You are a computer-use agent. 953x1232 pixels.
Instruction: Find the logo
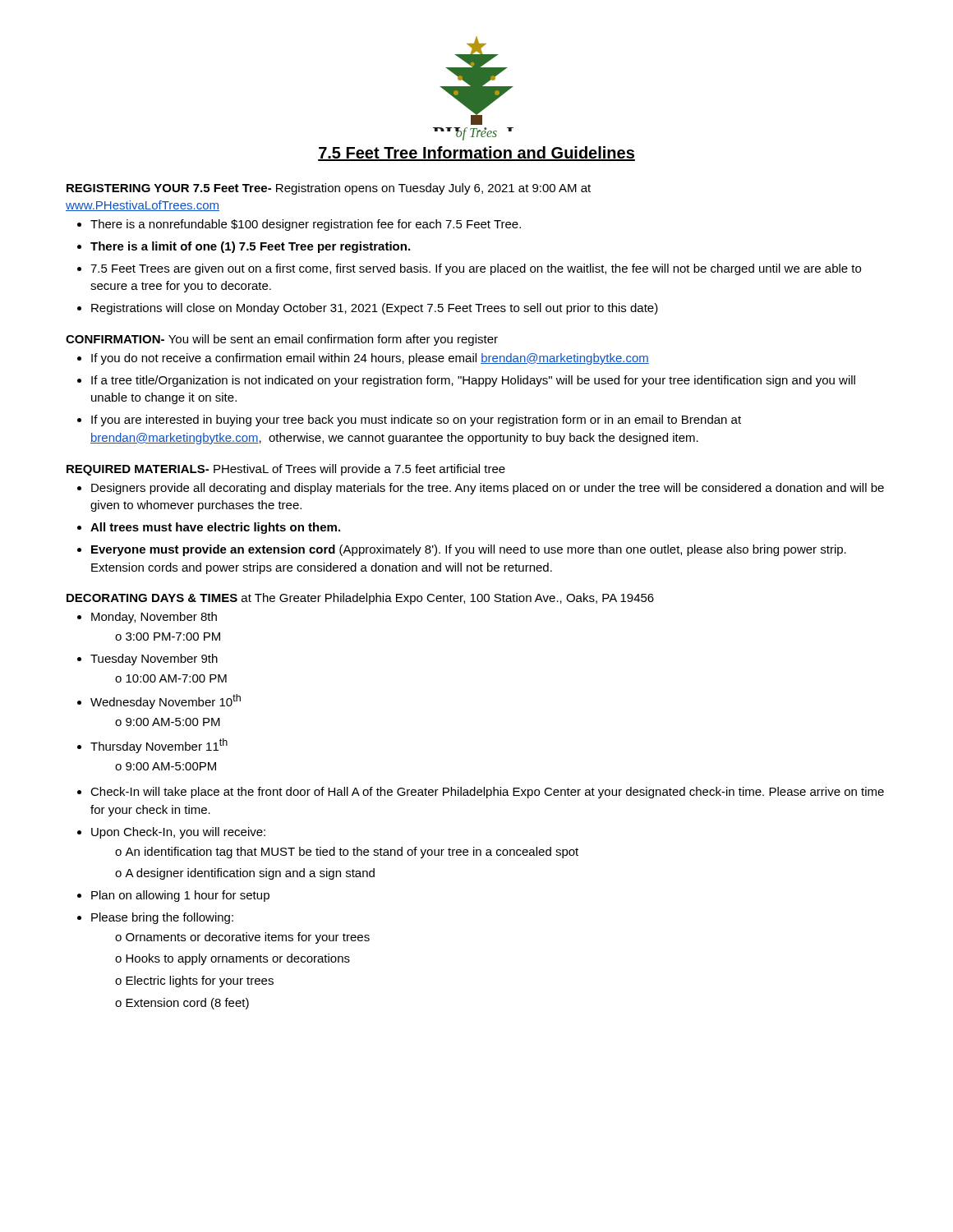pyautogui.click(x=476, y=87)
